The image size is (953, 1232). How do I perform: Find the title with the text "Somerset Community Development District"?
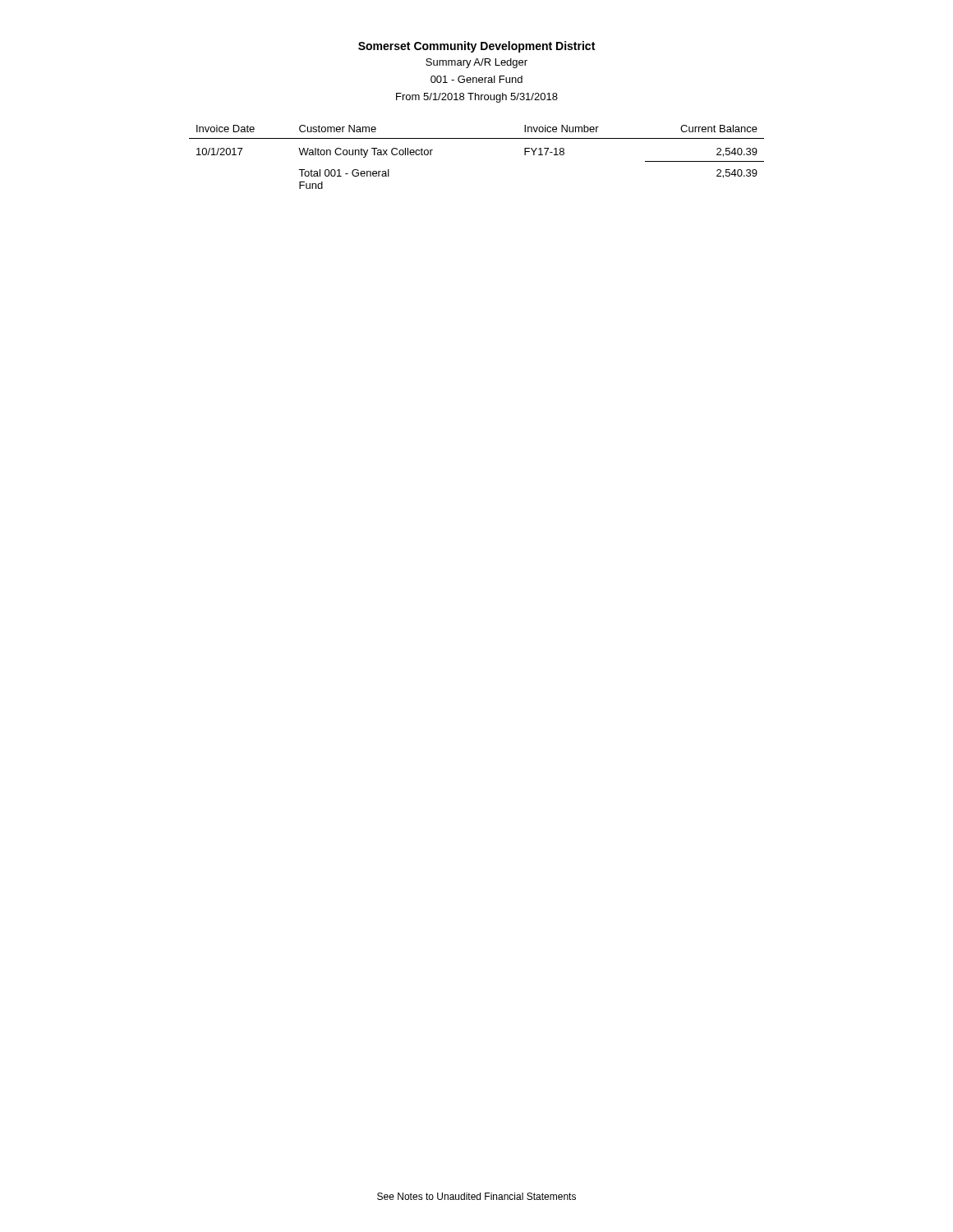click(476, 46)
